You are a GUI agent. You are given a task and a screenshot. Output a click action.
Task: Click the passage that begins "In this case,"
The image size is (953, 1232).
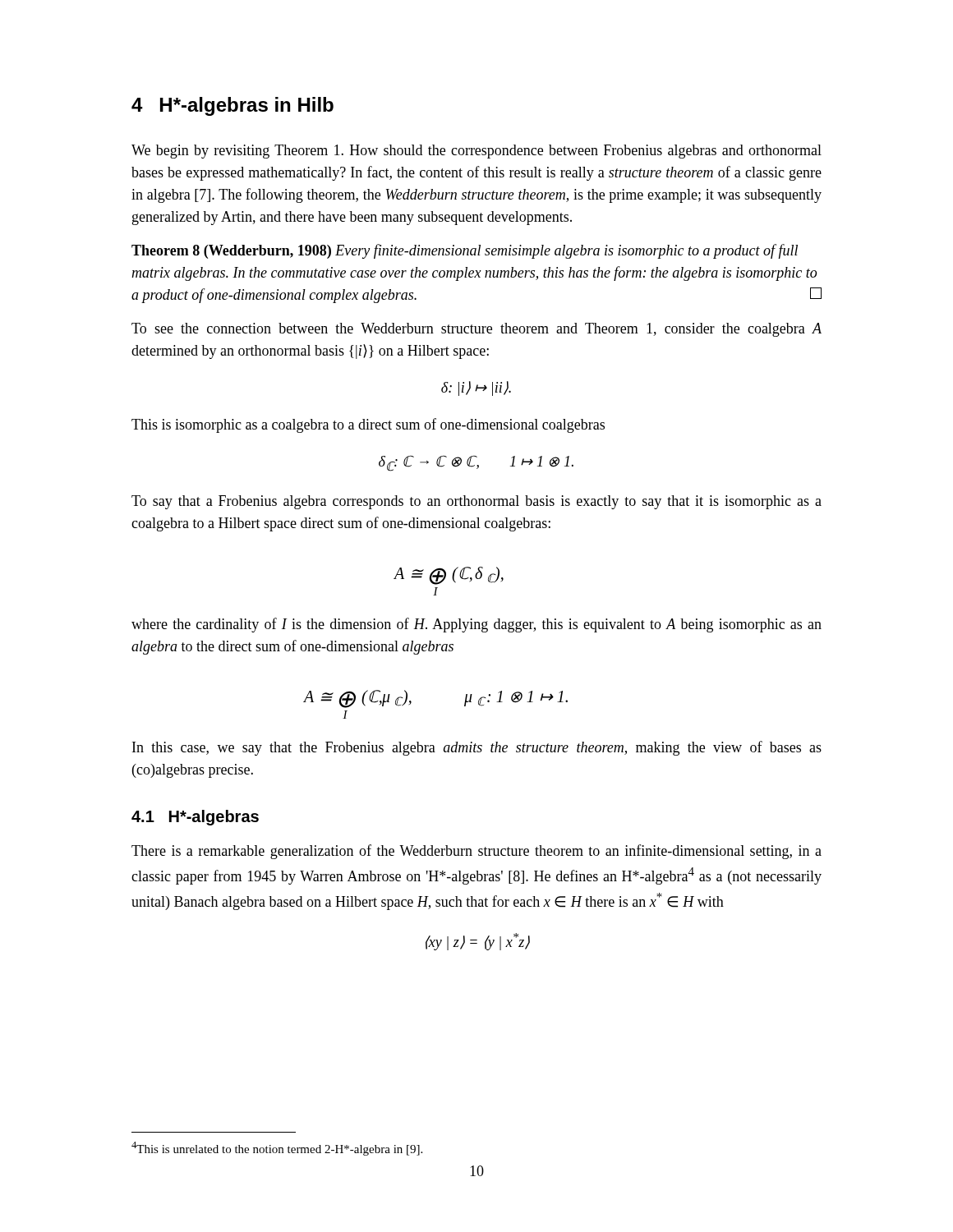click(476, 759)
